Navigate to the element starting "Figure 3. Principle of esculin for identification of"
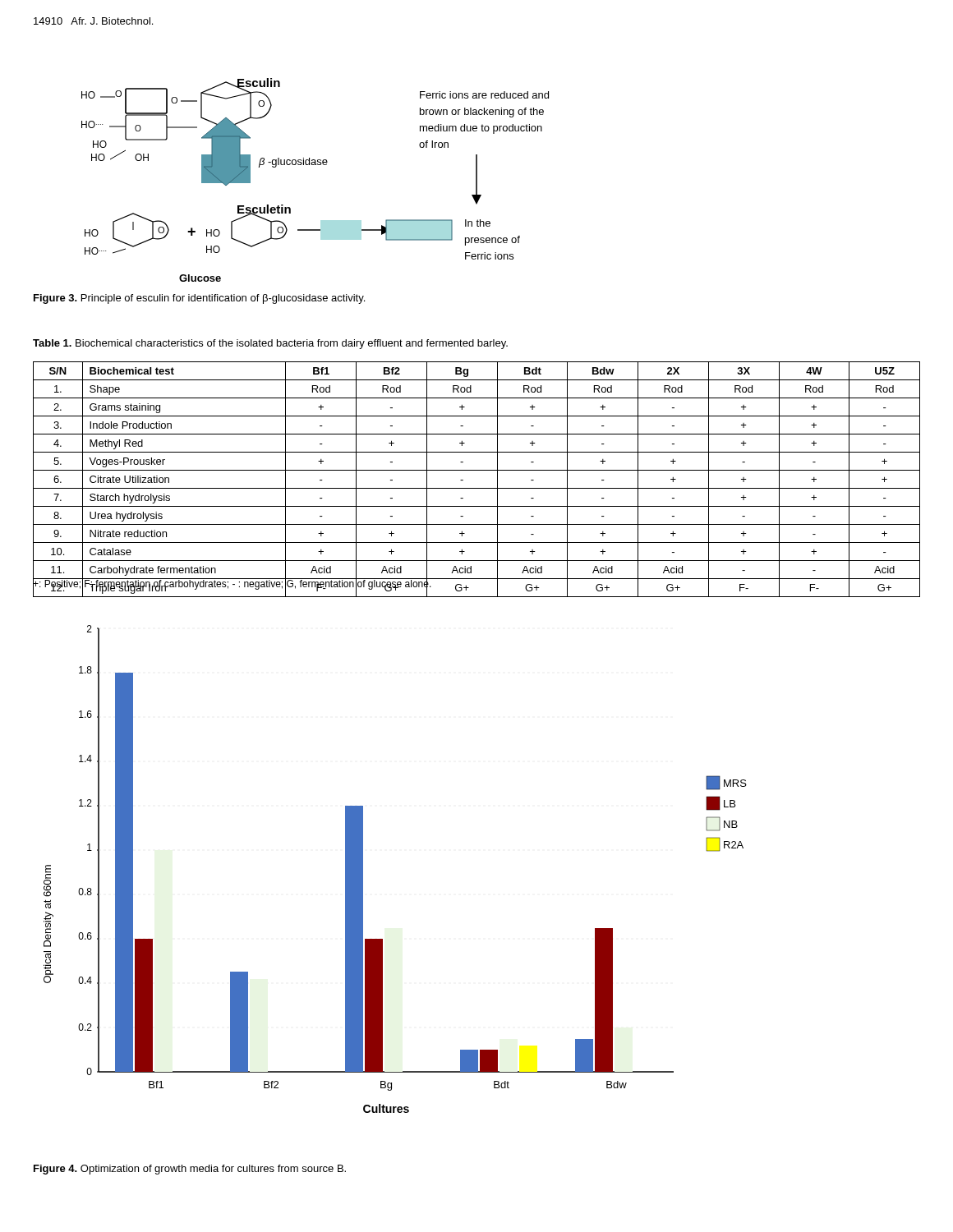This screenshot has height=1232, width=953. point(199,298)
